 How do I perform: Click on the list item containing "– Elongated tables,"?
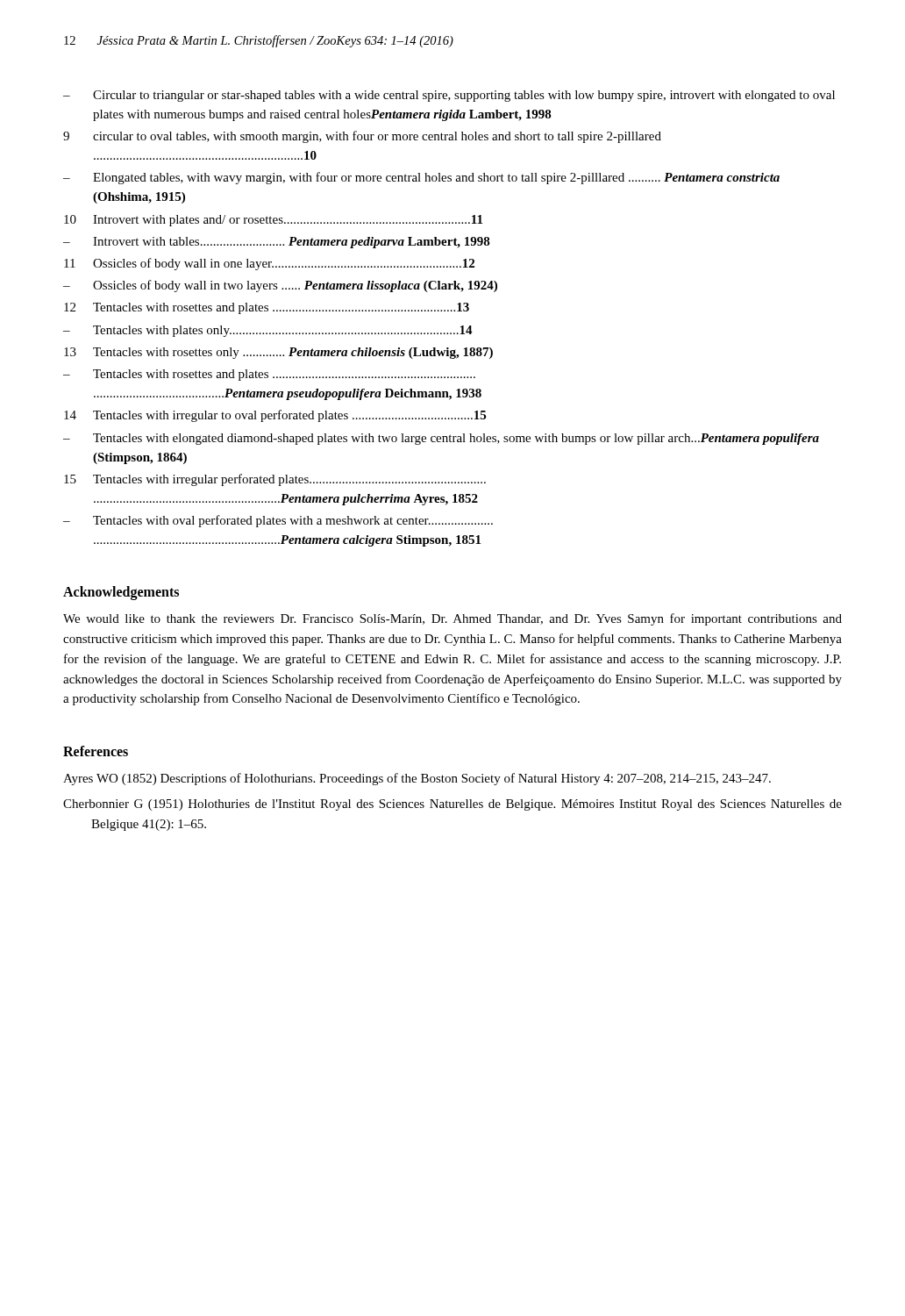(x=452, y=187)
